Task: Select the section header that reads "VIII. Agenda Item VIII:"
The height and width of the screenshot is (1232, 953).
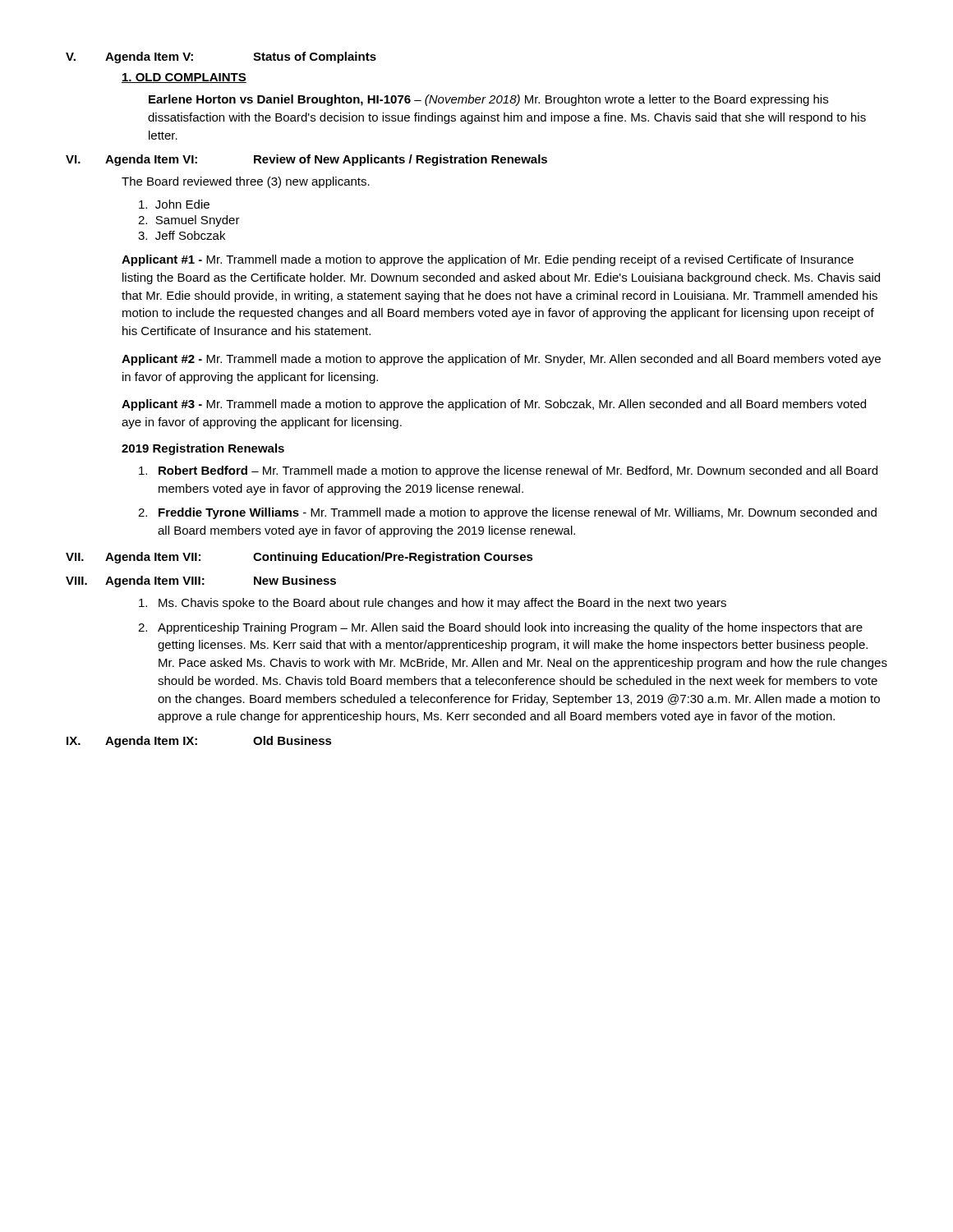Action: pyautogui.click(x=201, y=580)
